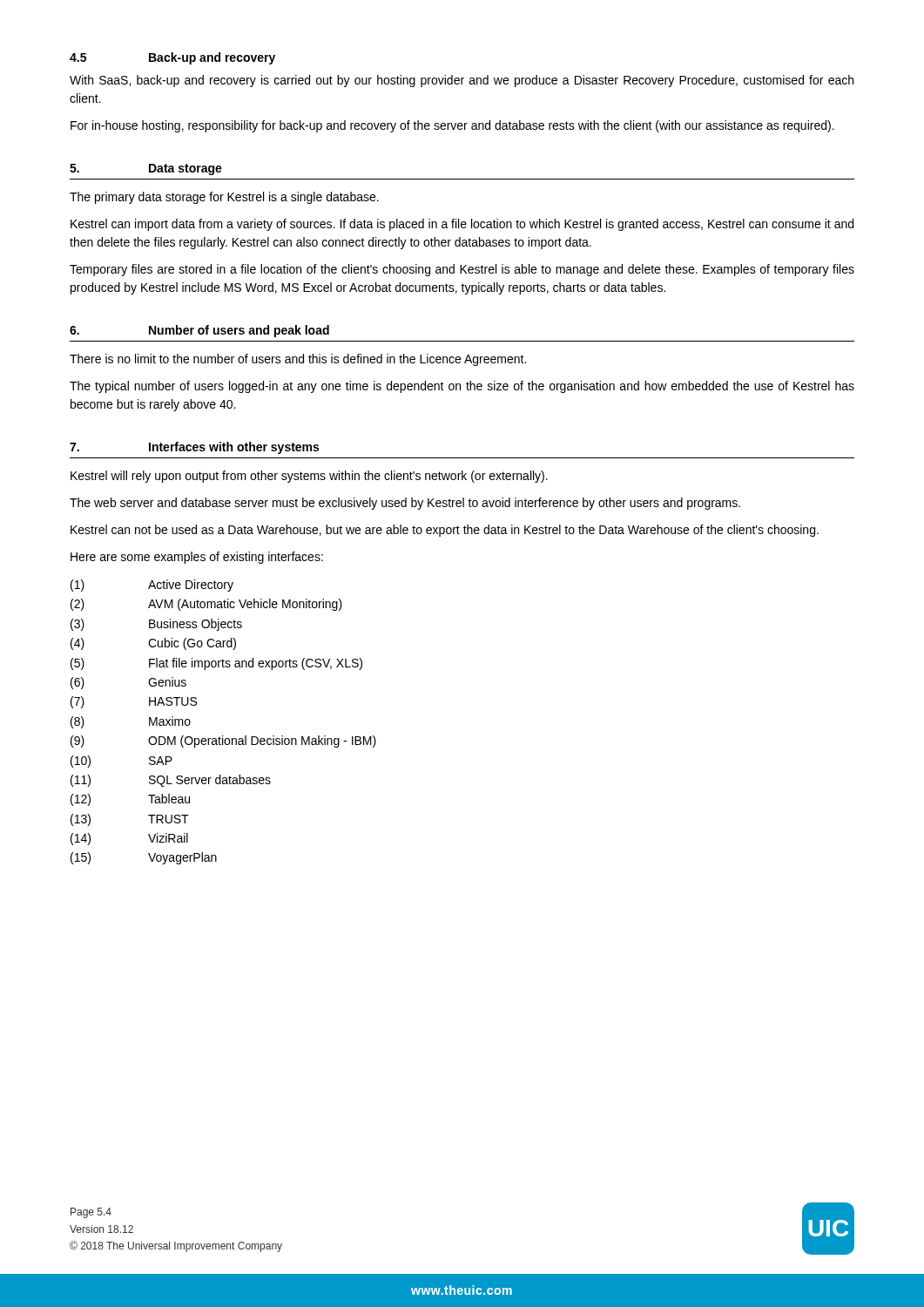Find the list item with the text "(9)ODM (Operational Decision Making -"
The width and height of the screenshot is (924, 1307).
(223, 742)
